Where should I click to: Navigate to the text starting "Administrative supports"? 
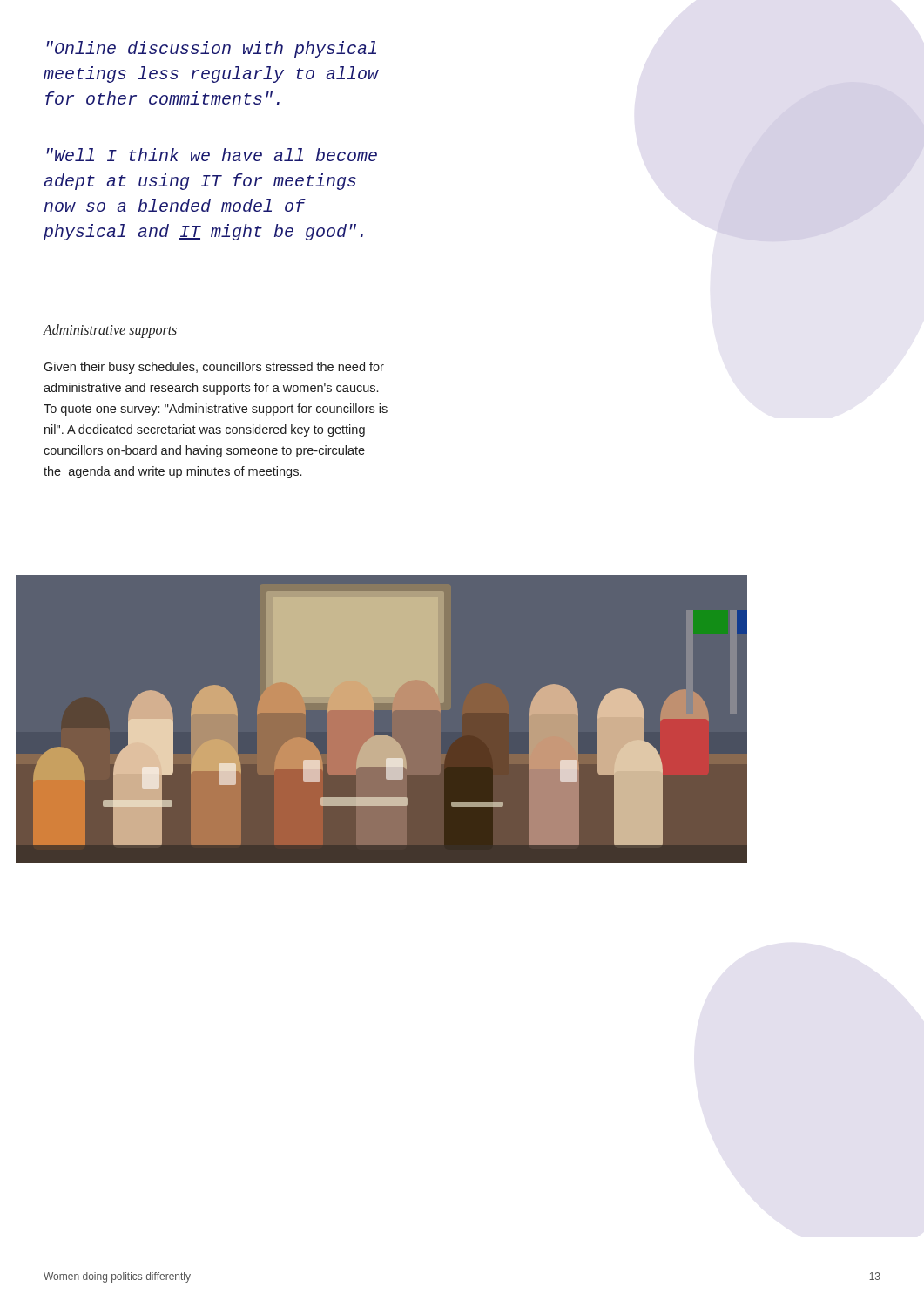coord(110,330)
